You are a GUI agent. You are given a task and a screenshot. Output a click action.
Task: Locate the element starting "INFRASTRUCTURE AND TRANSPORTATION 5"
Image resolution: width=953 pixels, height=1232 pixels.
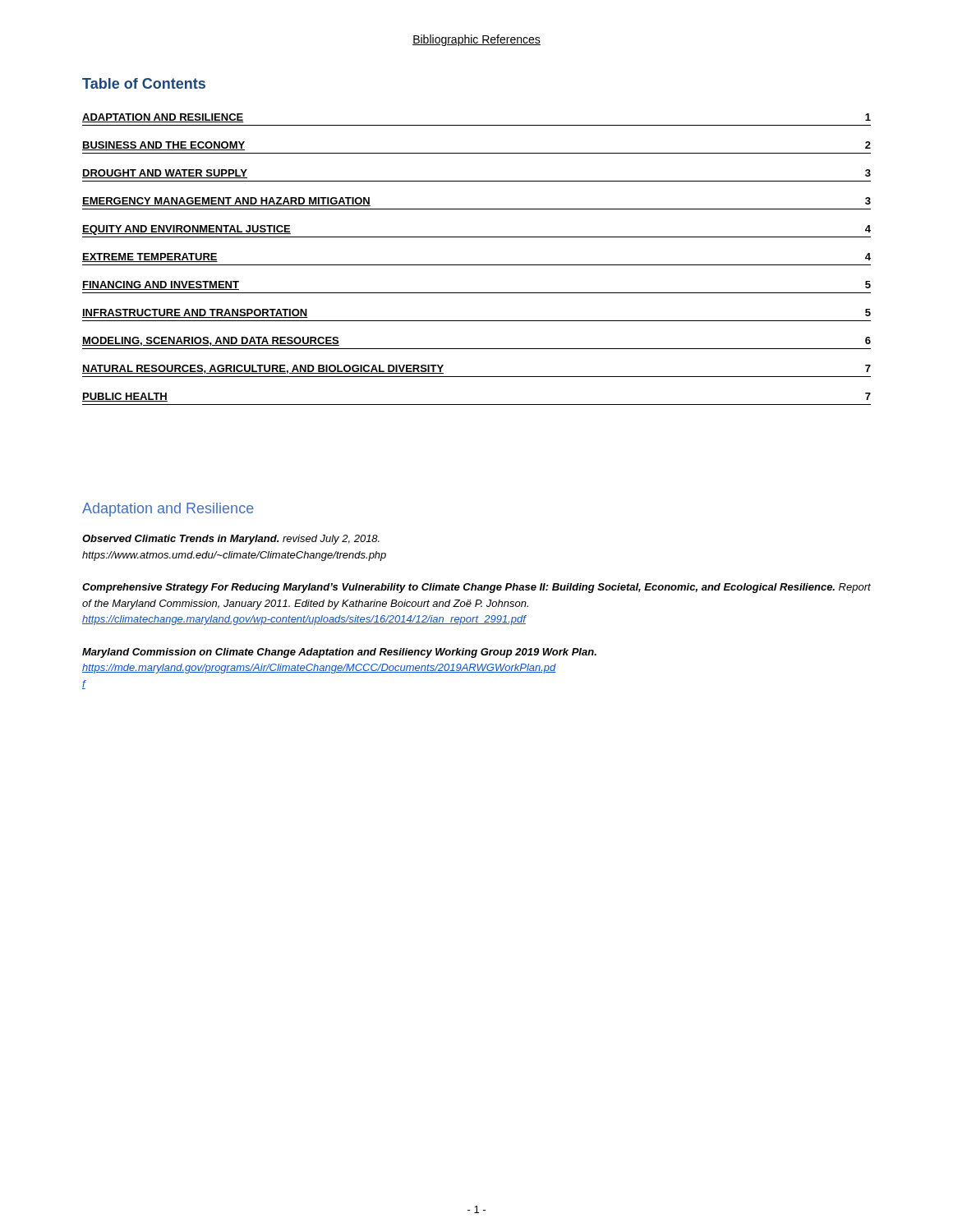pyautogui.click(x=476, y=313)
